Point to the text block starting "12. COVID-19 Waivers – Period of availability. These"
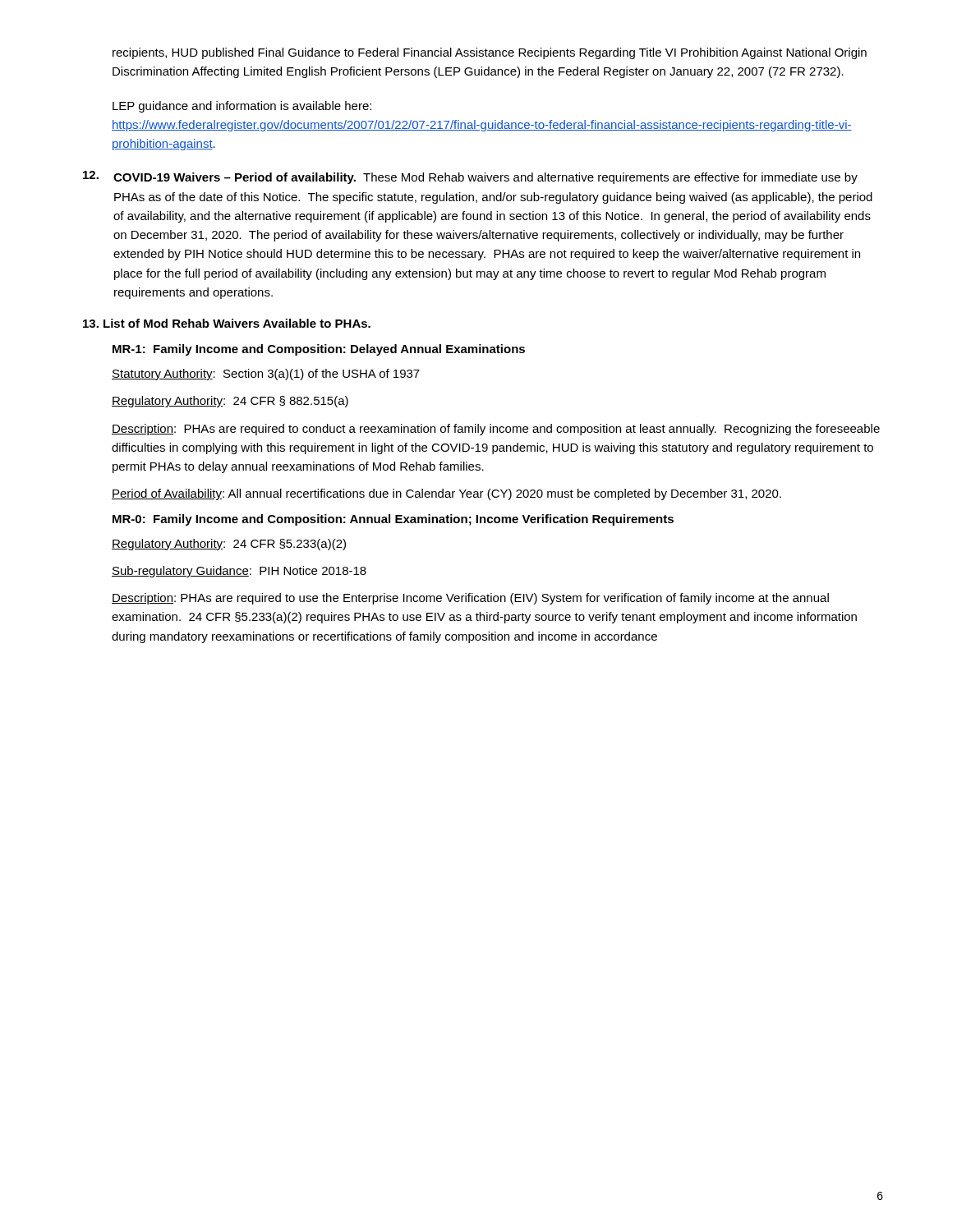The width and height of the screenshot is (957, 1232). (483, 235)
